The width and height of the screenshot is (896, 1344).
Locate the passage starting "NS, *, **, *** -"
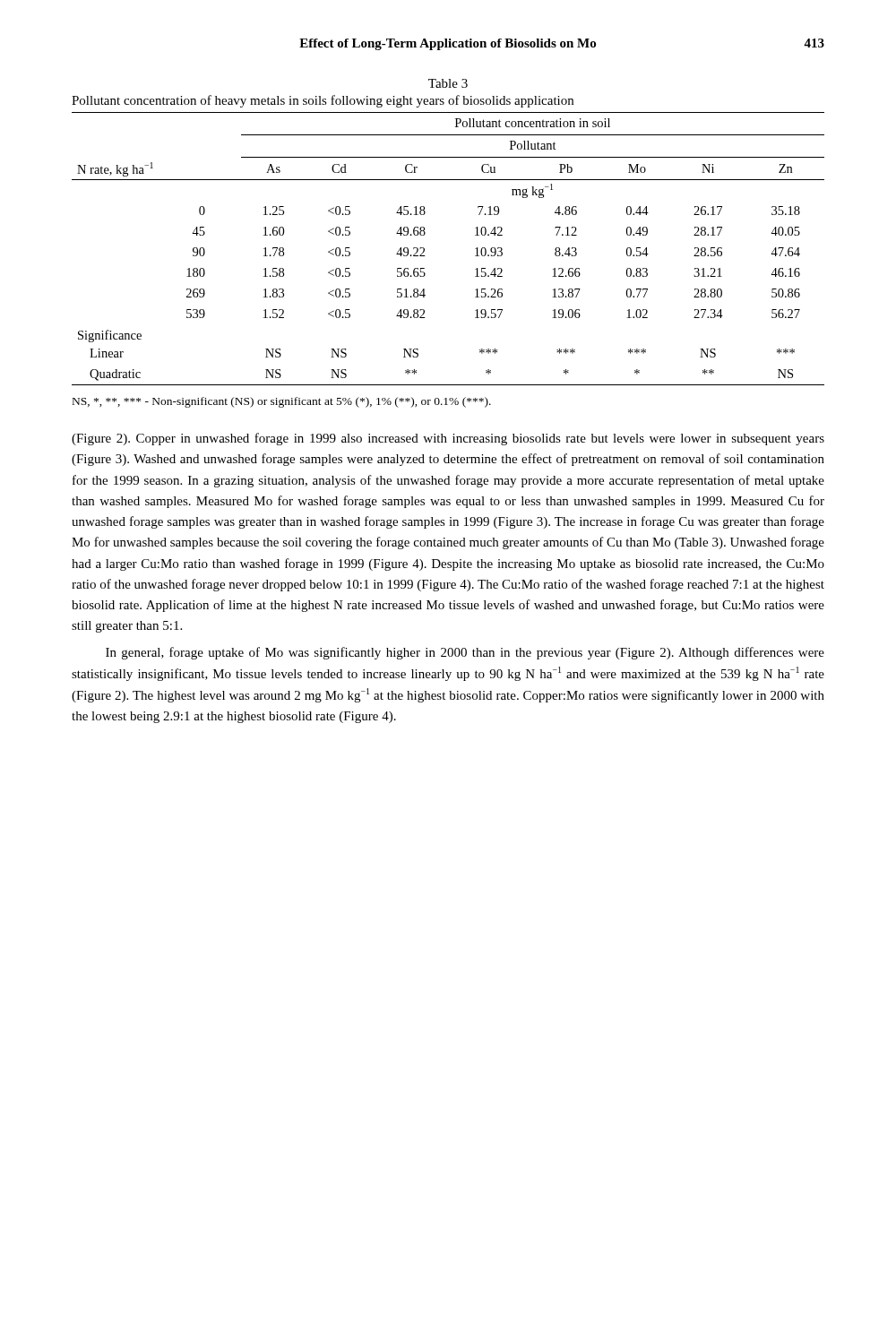[x=281, y=401]
